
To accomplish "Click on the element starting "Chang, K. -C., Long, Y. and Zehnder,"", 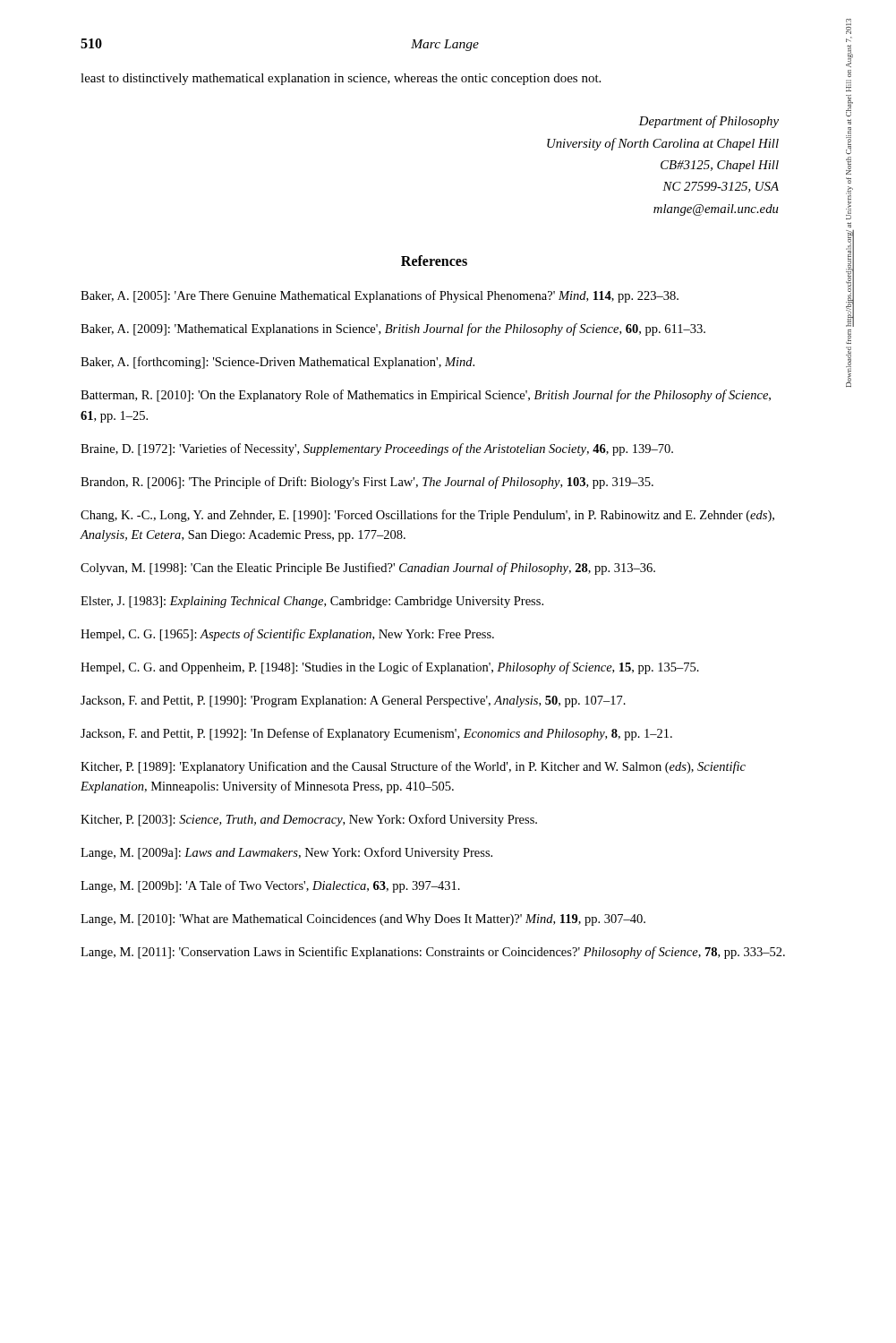I will click(434, 525).
